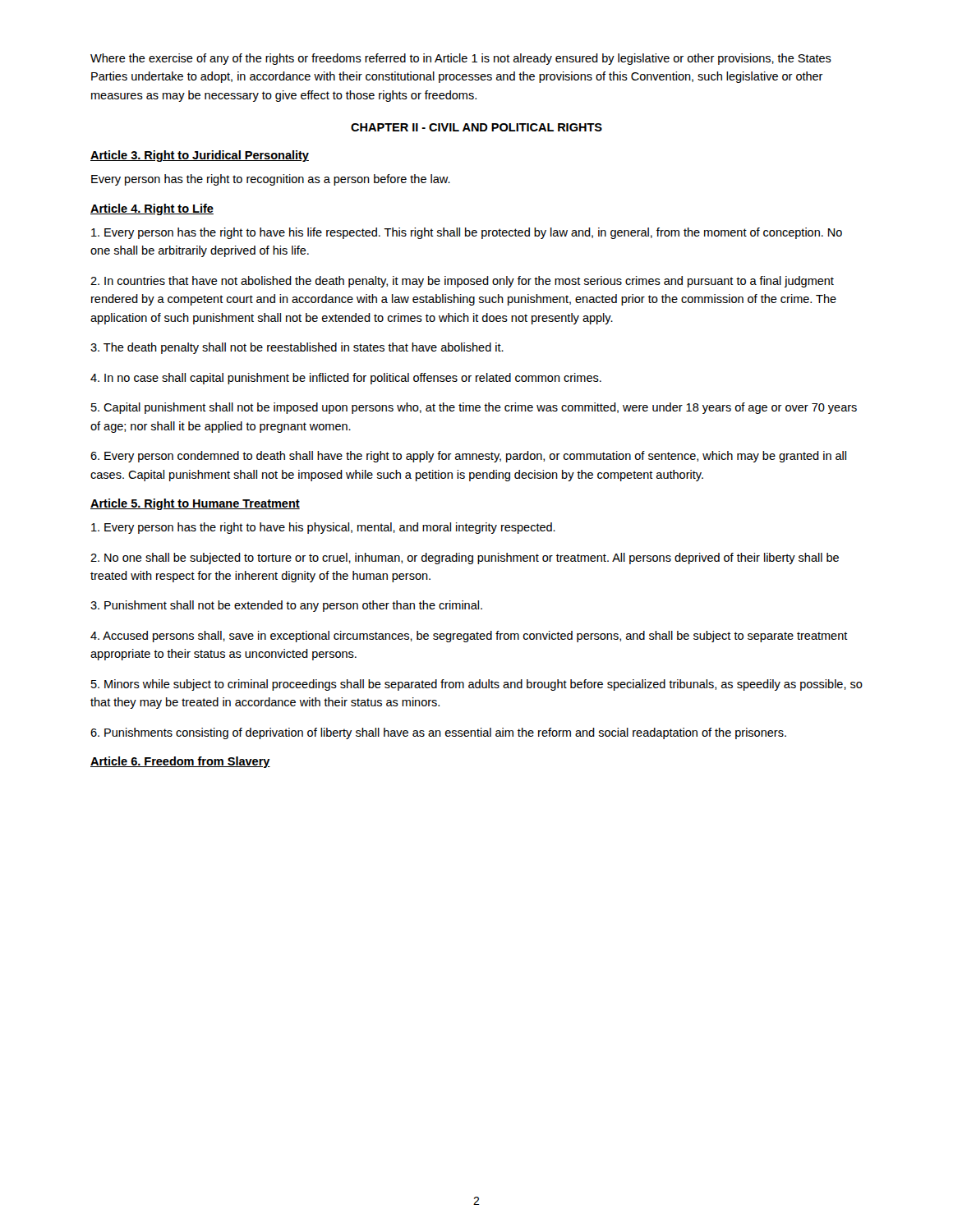Image resolution: width=953 pixels, height=1232 pixels.
Task: Locate the text block containing "In no case shall capital punishment be inflicted"
Action: 346,378
